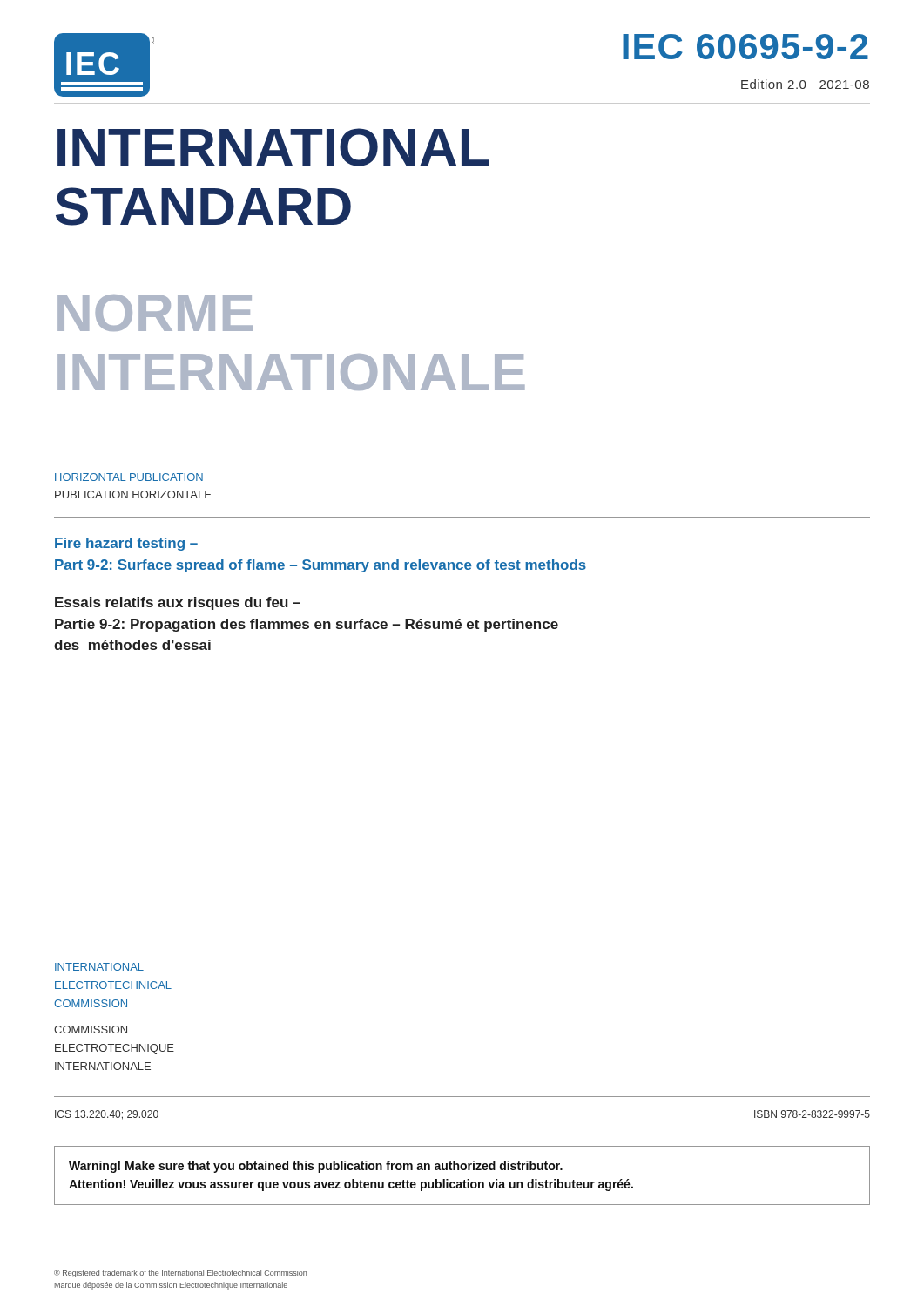Locate the block of text that opens with "Warning! Make sure that you obtained this publication"
924x1307 pixels.
tap(351, 1175)
